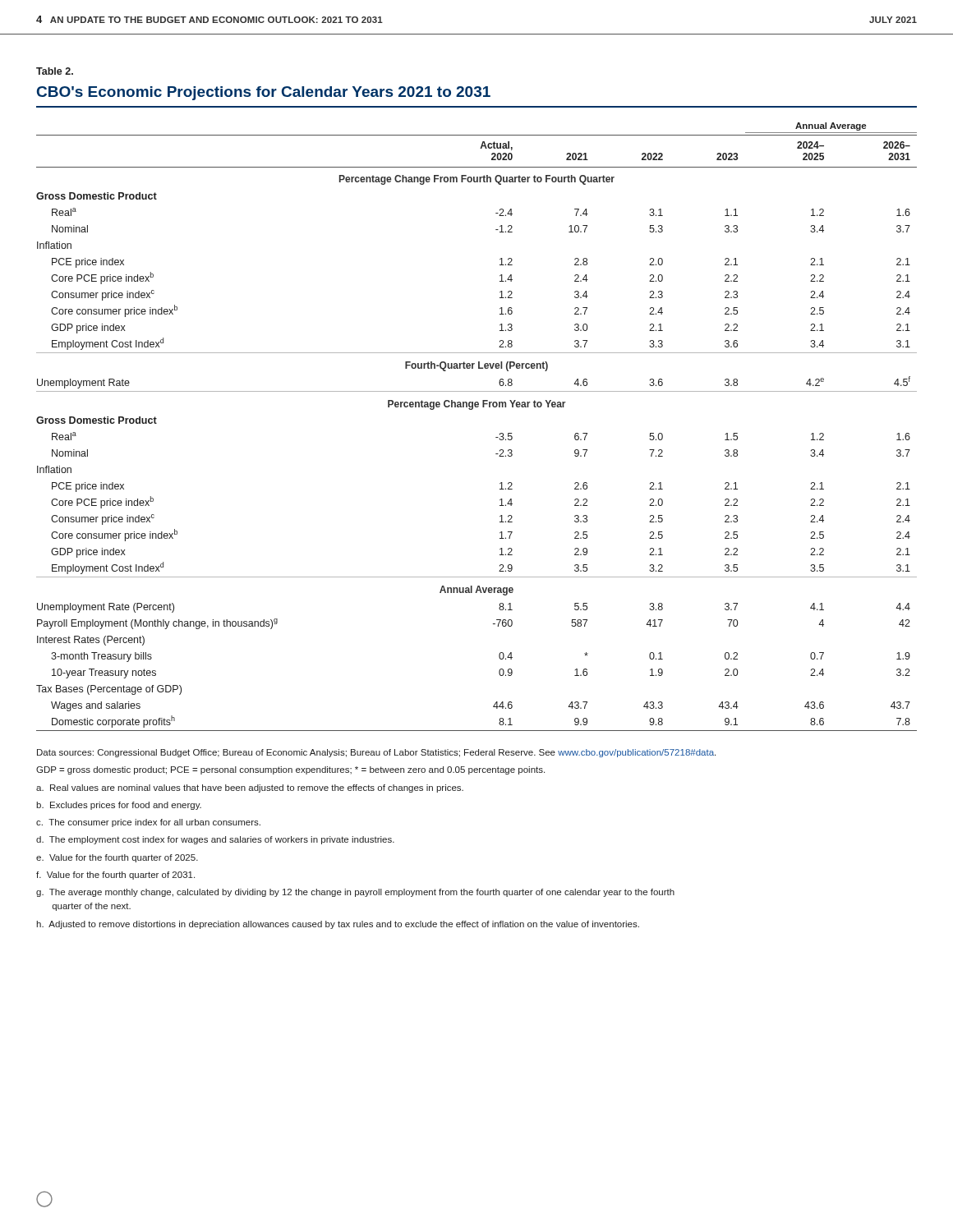Point to the text starting "GDP = gross domestic"
The width and height of the screenshot is (953, 1232).
pyautogui.click(x=291, y=770)
